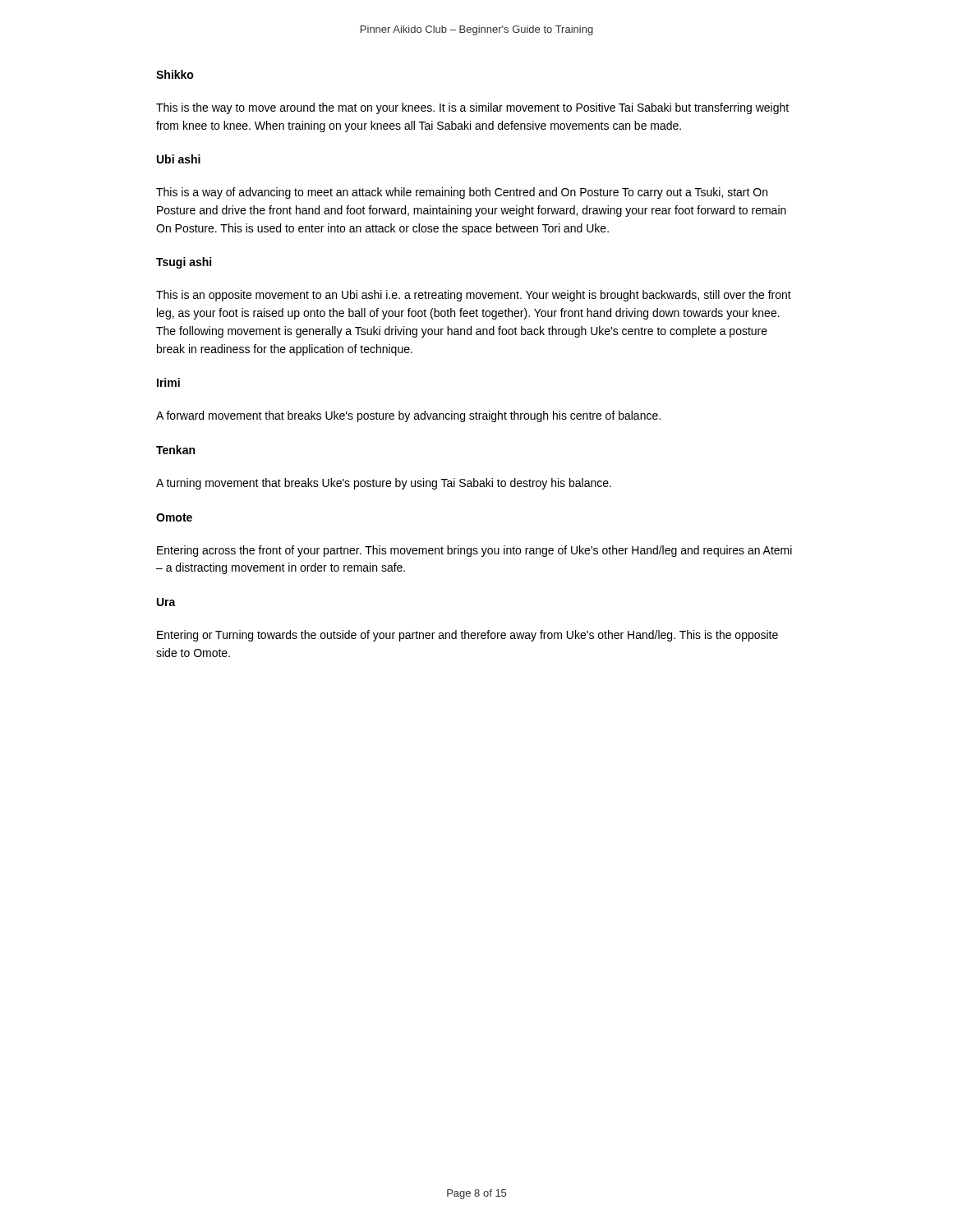Click the passage that begins "Entering or Turning towards the outside"
The image size is (953, 1232).
click(476, 644)
